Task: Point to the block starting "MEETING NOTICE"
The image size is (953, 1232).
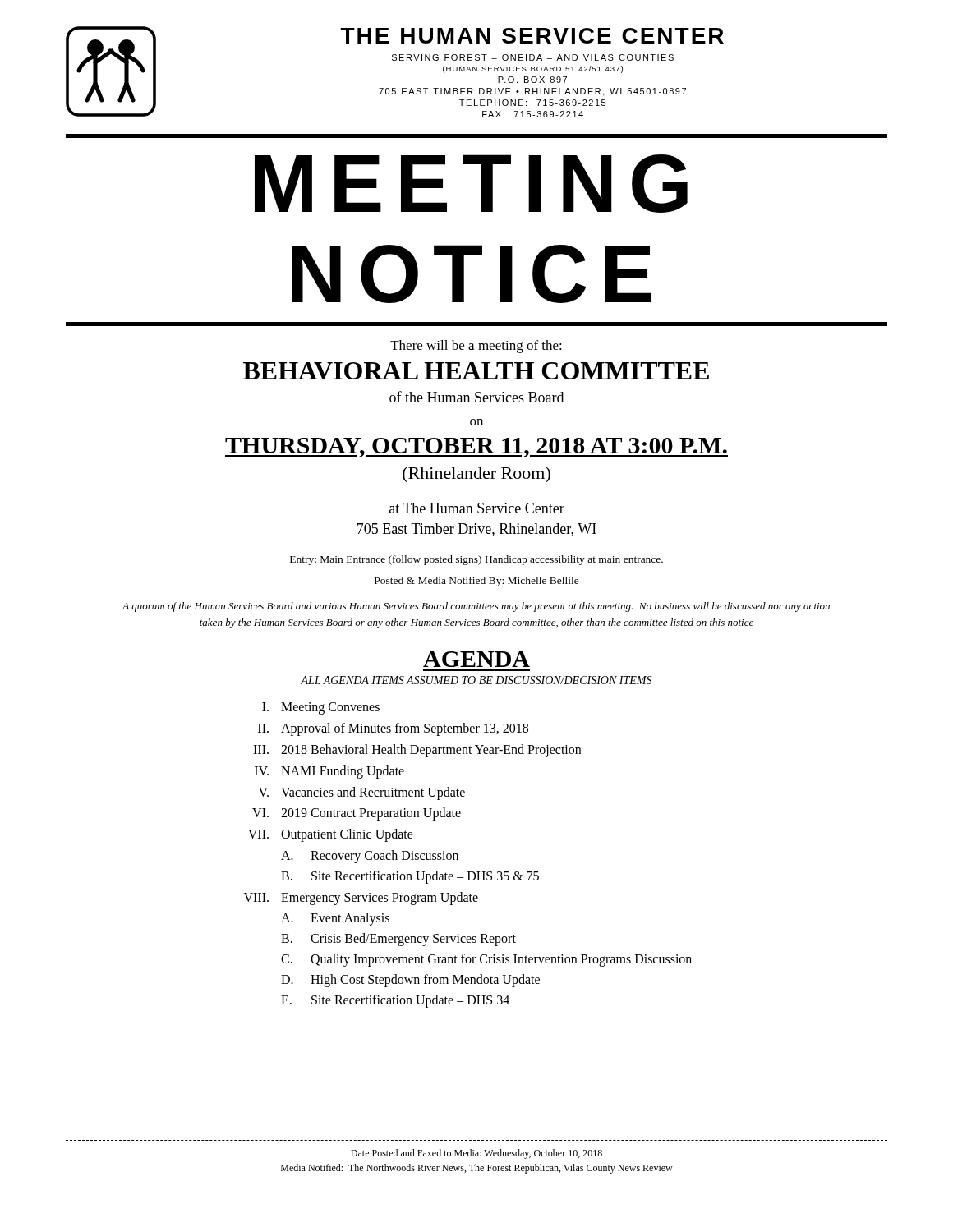Action: (476, 230)
